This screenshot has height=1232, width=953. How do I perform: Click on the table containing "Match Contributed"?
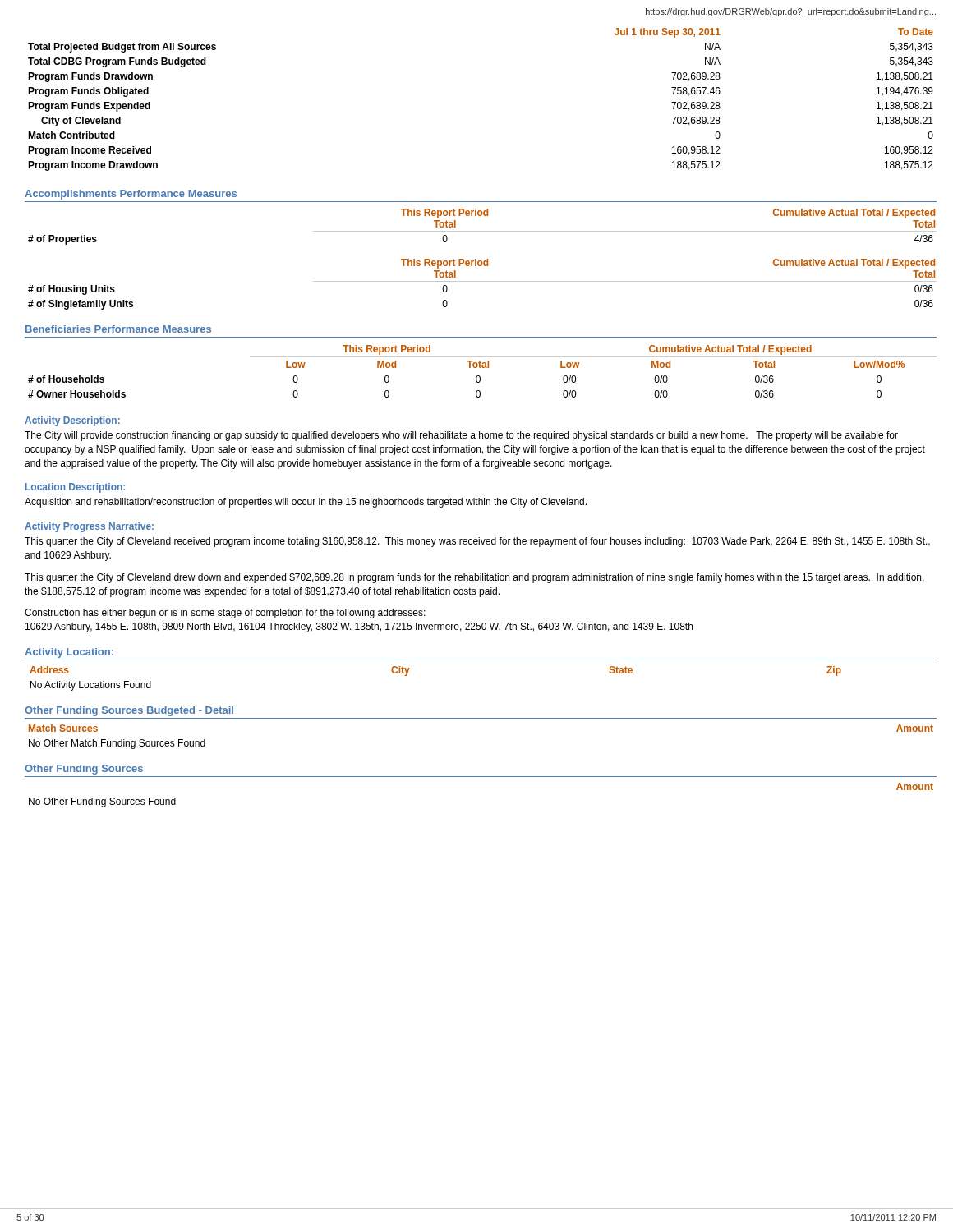coord(481,99)
